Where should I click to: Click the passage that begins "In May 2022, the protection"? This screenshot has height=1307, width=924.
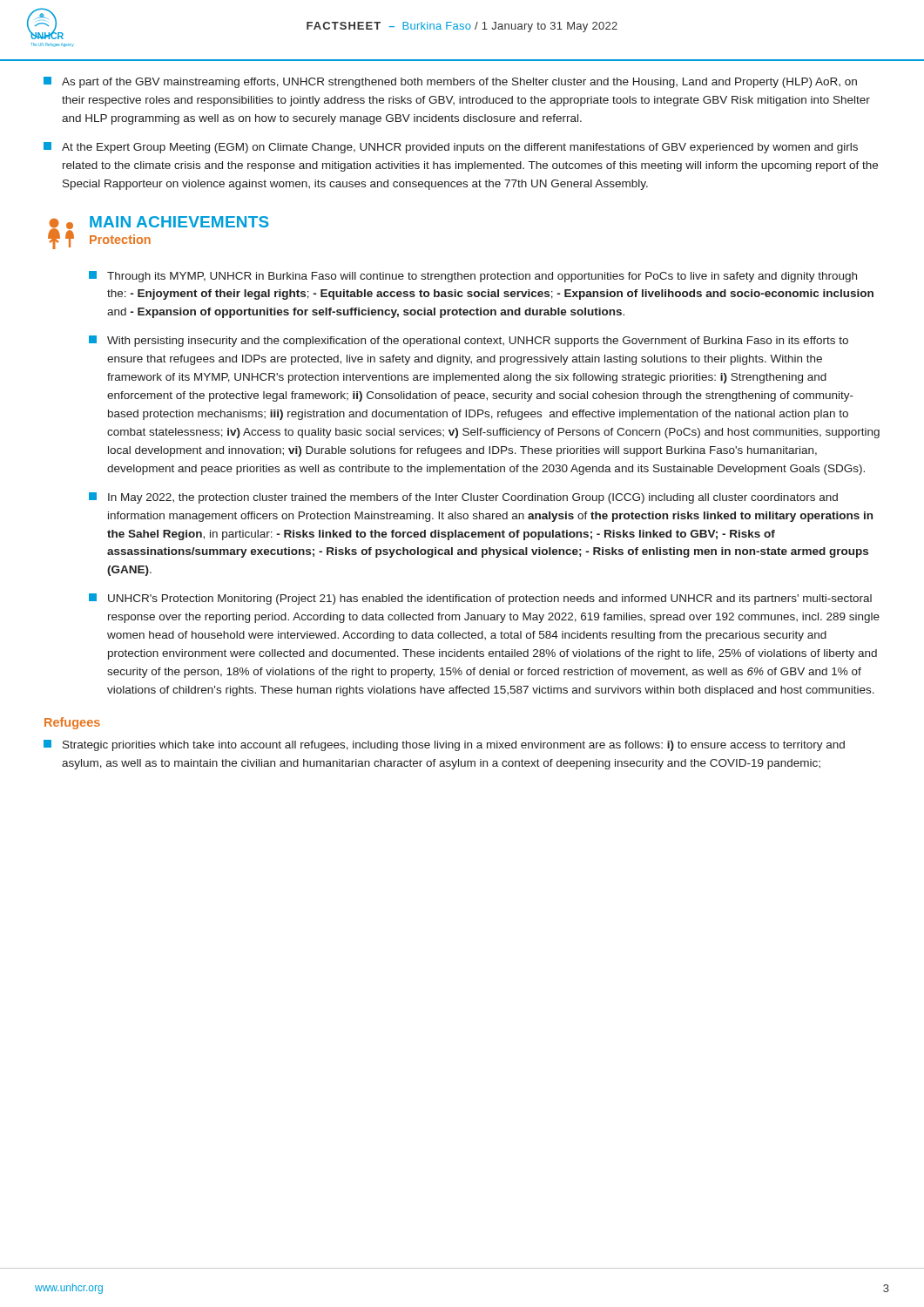(x=485, y=534)
